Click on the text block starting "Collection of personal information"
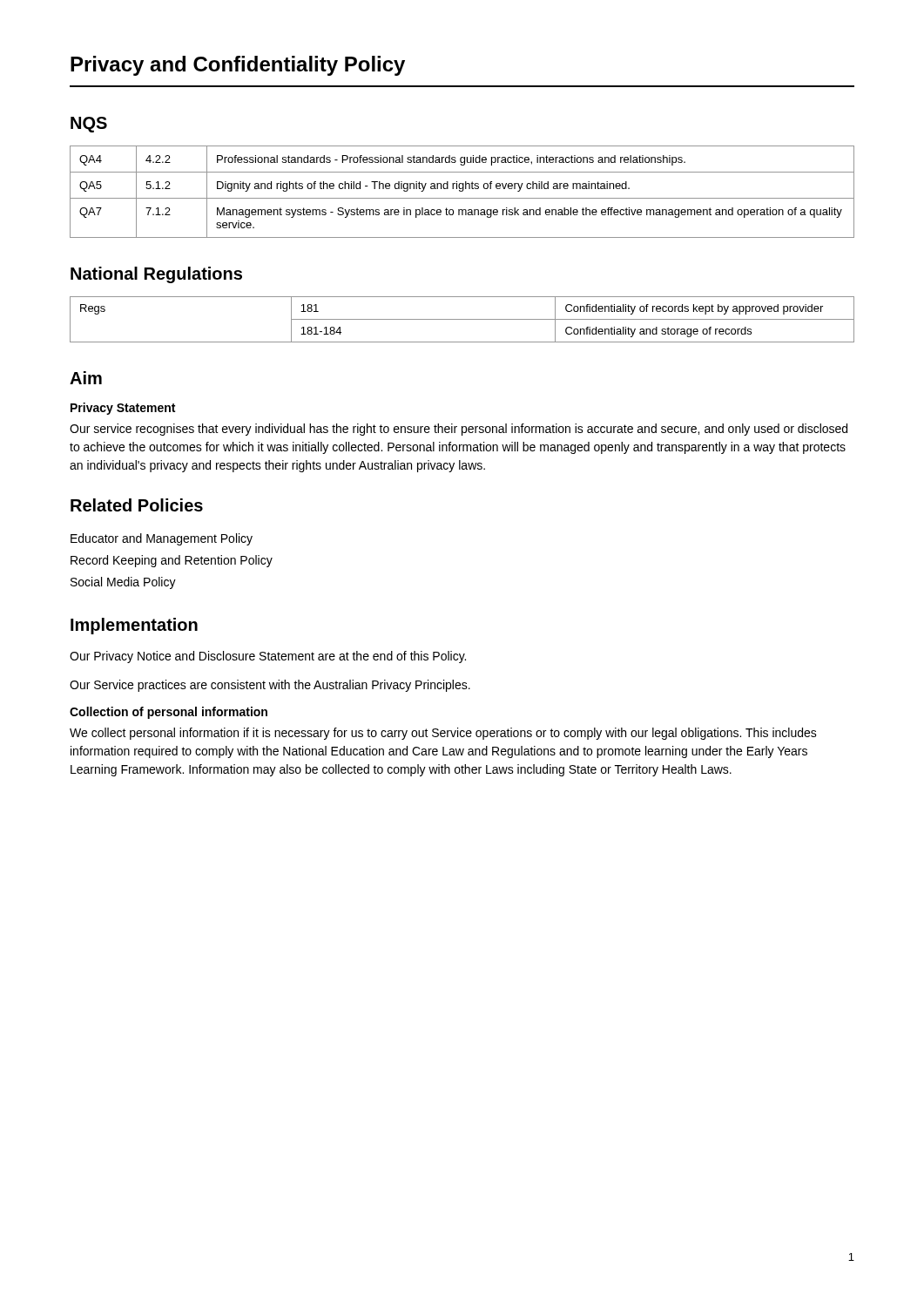The width and height of the screenshot is (924, 1307). click(169, 713)
